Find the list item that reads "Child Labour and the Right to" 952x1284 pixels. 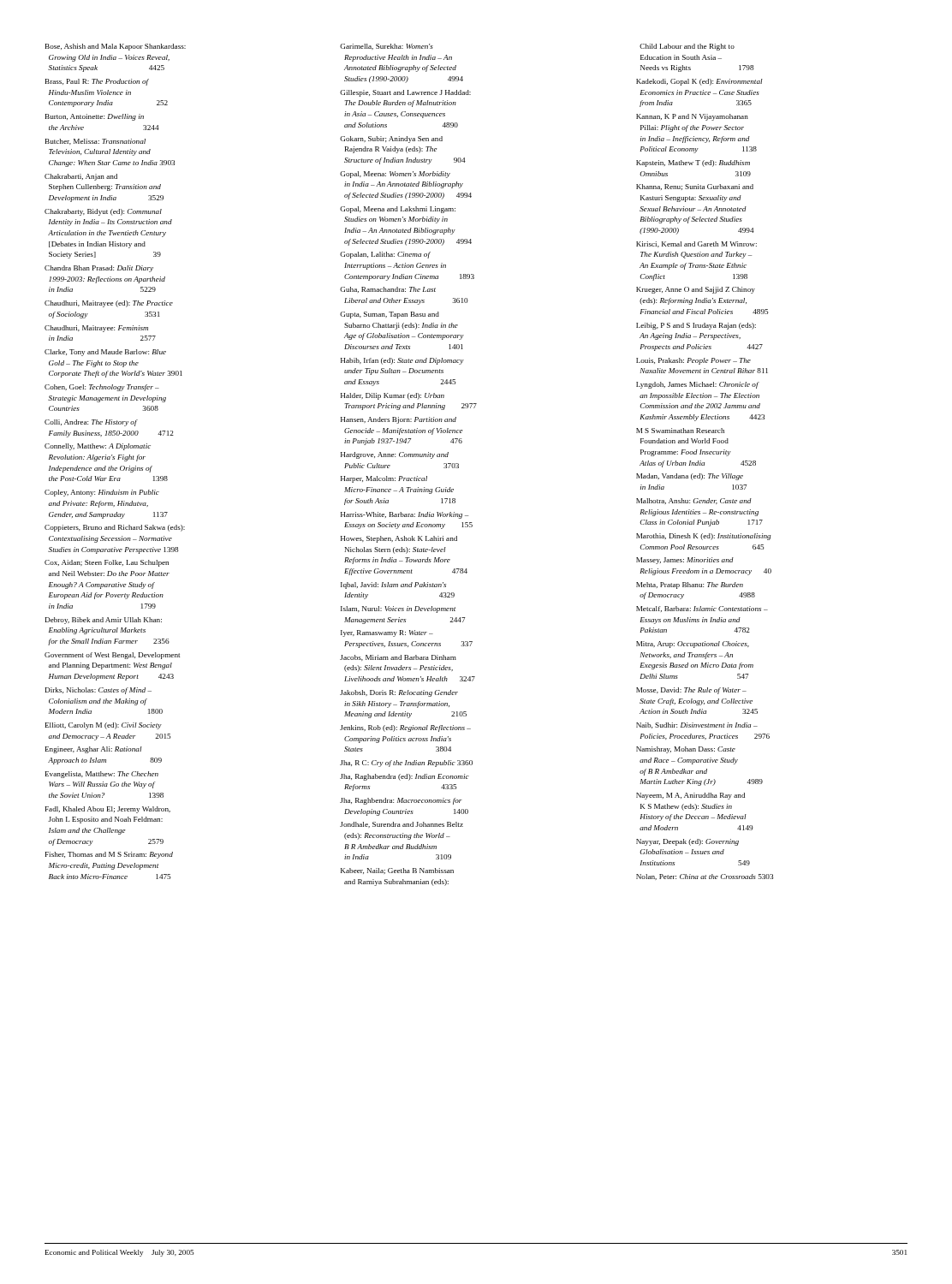point(695,57)
